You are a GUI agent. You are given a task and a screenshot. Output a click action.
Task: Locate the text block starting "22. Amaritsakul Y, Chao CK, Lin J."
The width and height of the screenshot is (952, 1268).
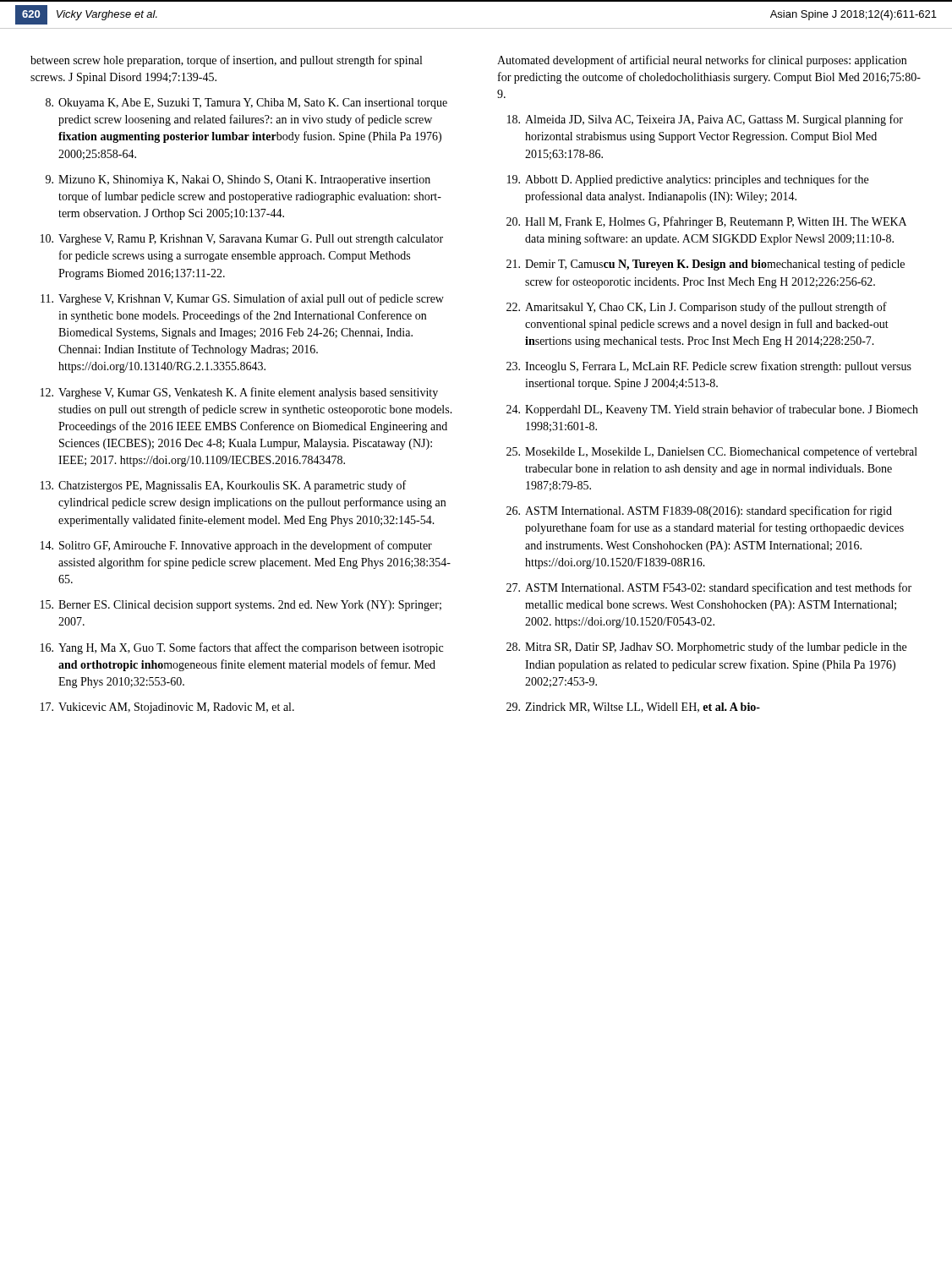[x=709, y=325]
